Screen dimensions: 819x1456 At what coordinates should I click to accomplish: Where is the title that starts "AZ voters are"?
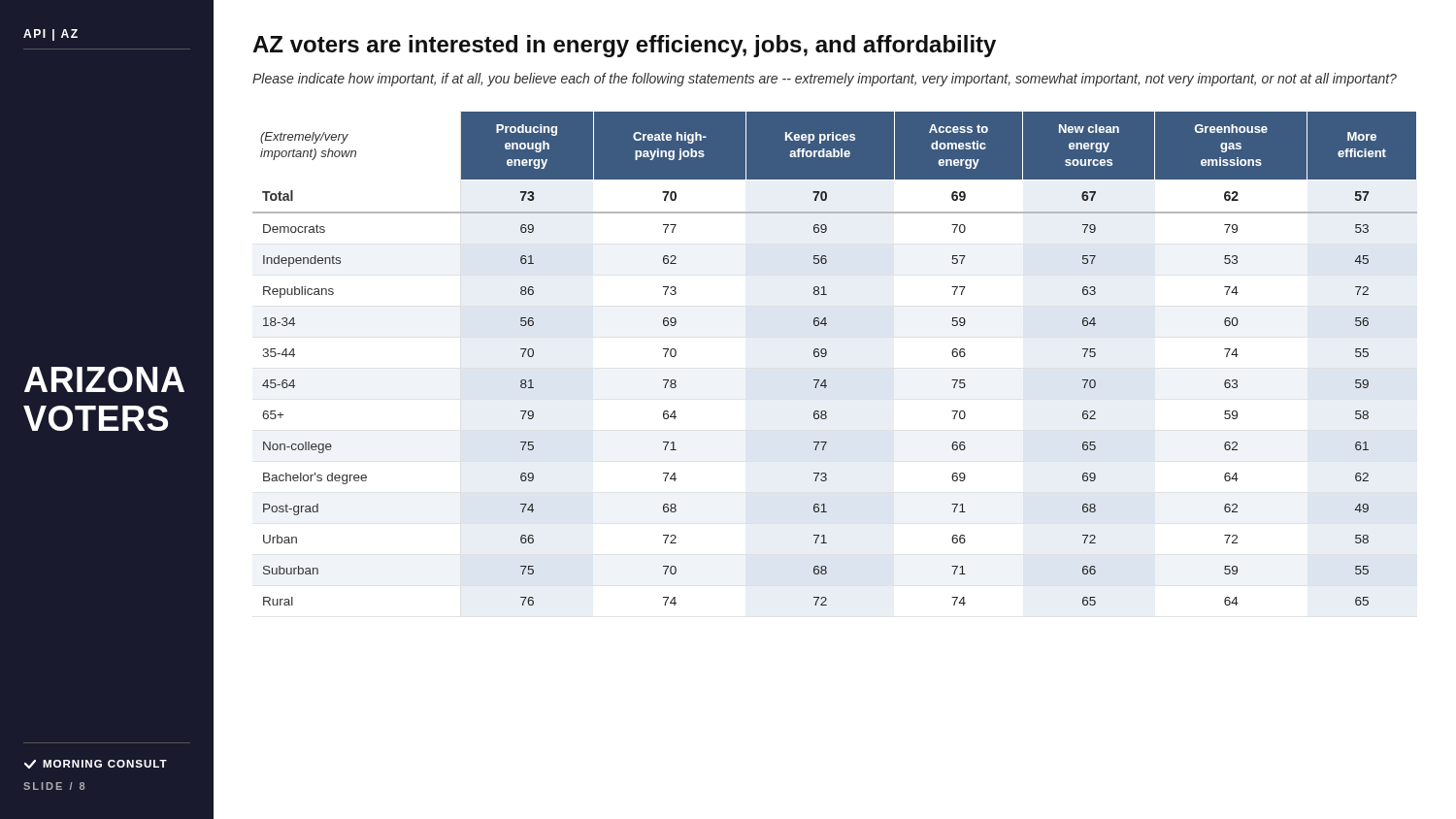pos(624,45)
